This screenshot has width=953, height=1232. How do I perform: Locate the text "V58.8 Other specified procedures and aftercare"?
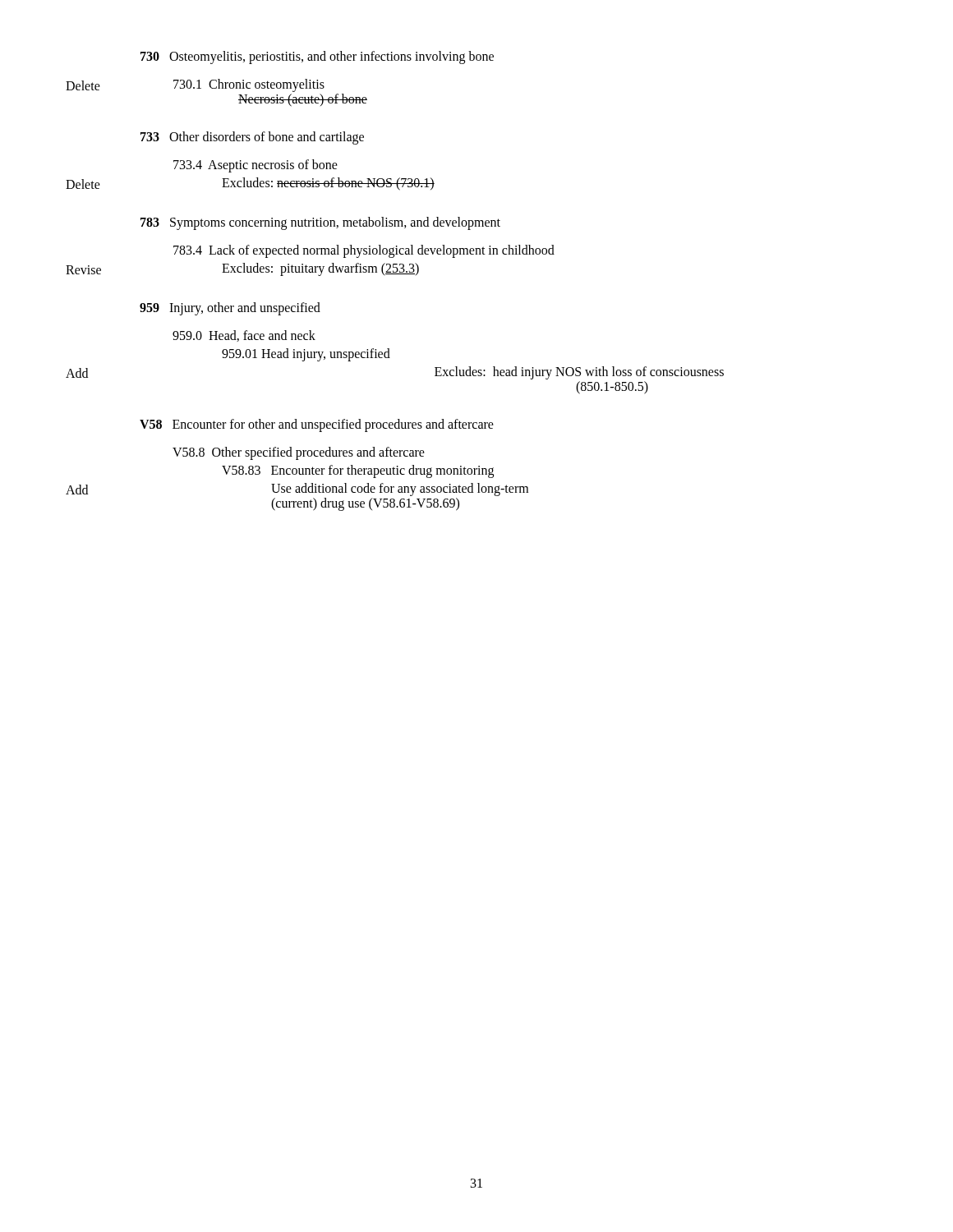[x=299, y=453]
